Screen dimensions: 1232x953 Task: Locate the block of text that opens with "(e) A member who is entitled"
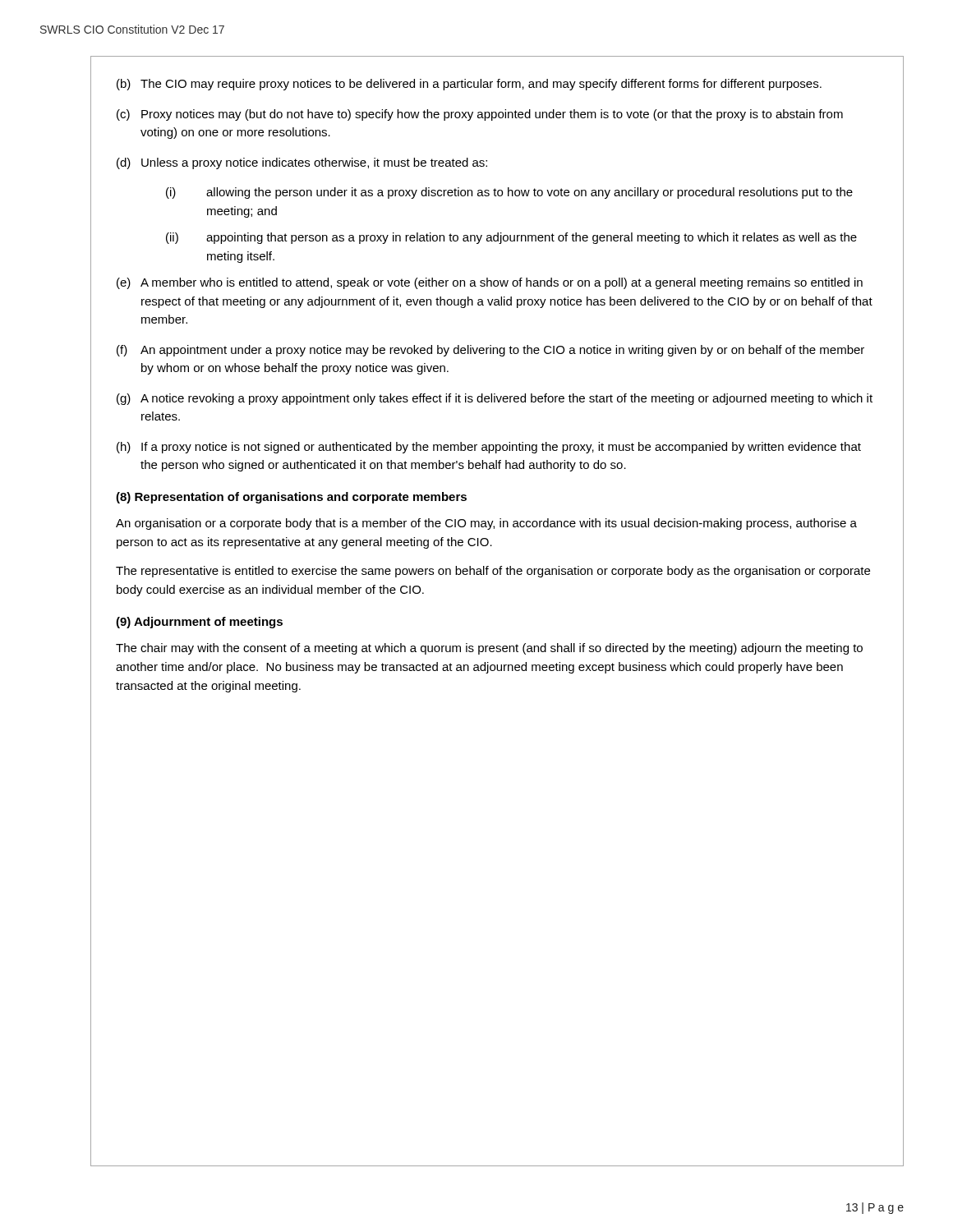coord(497,301)
